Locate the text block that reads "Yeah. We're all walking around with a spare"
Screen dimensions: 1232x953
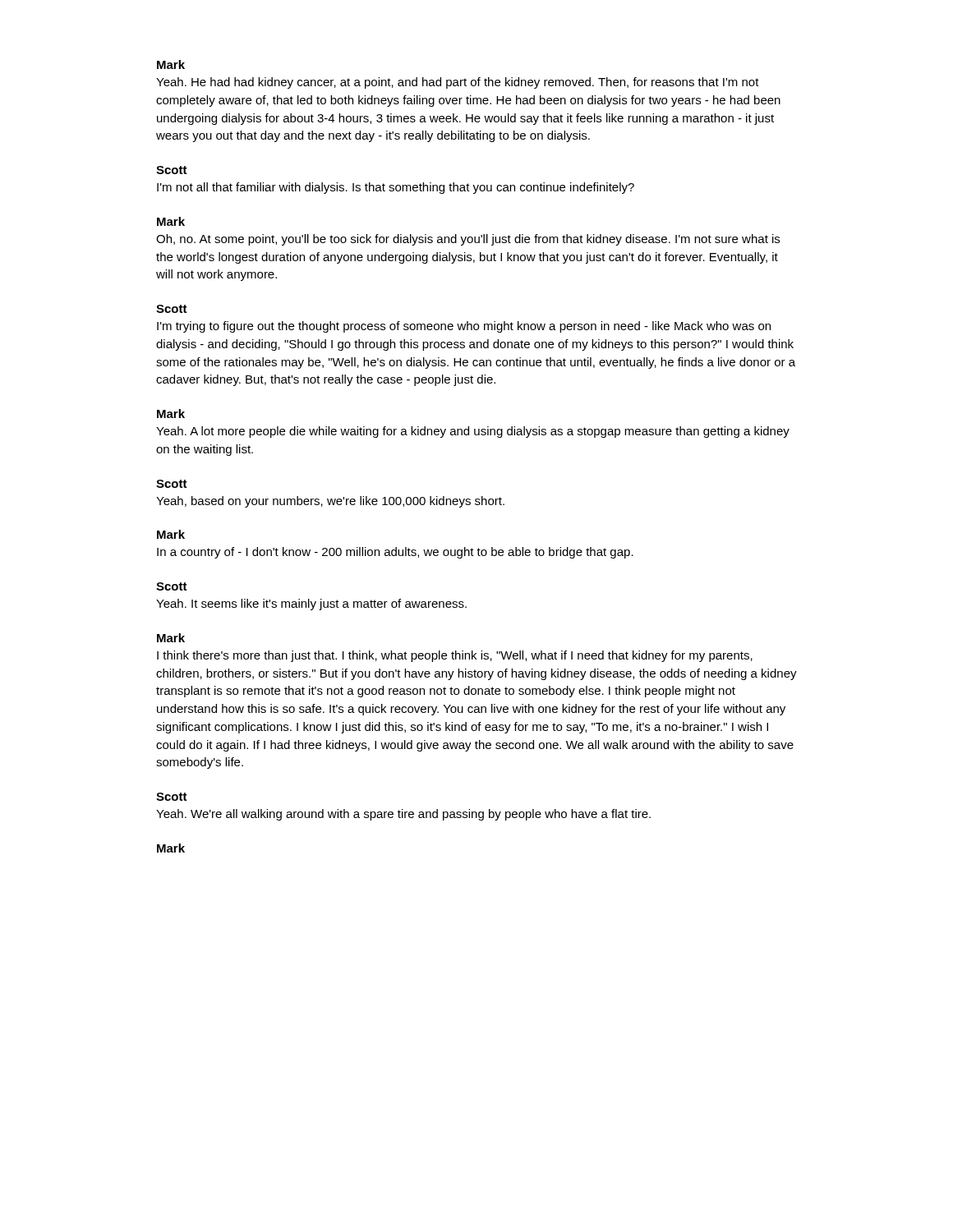[476, 814]
